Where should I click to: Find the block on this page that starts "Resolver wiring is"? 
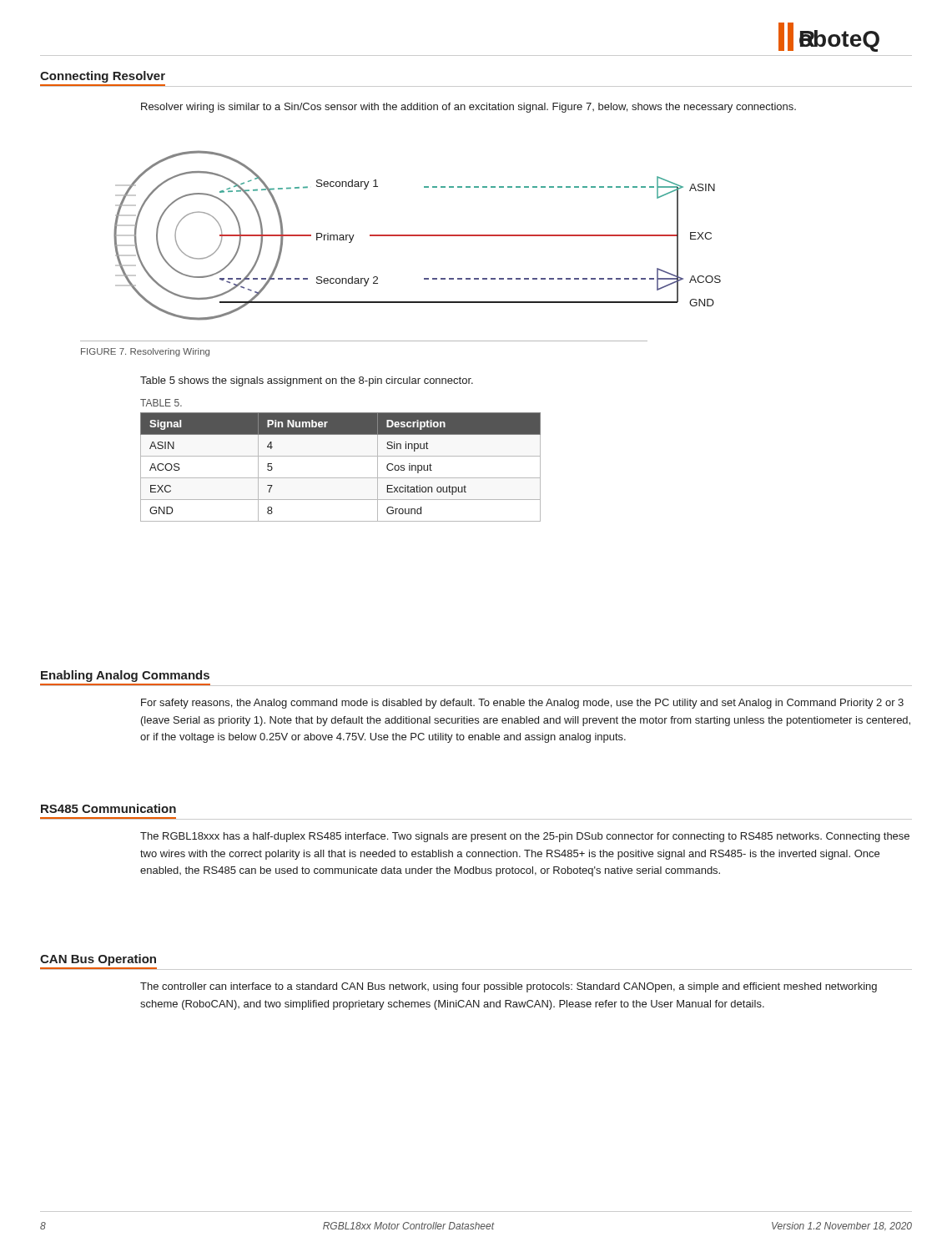(x=468, y=106)
